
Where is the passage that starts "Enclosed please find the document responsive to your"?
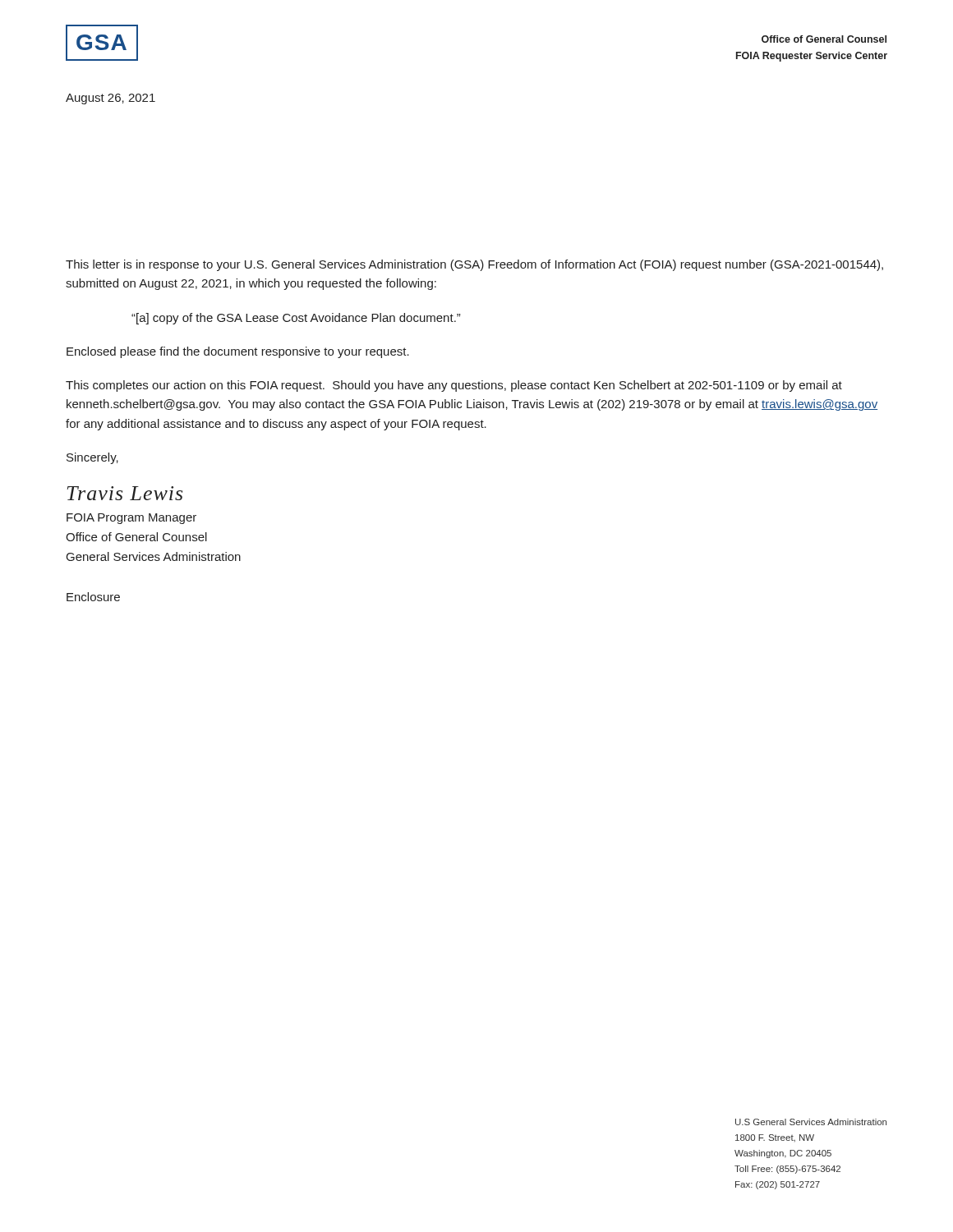click(x=238, y=352)
